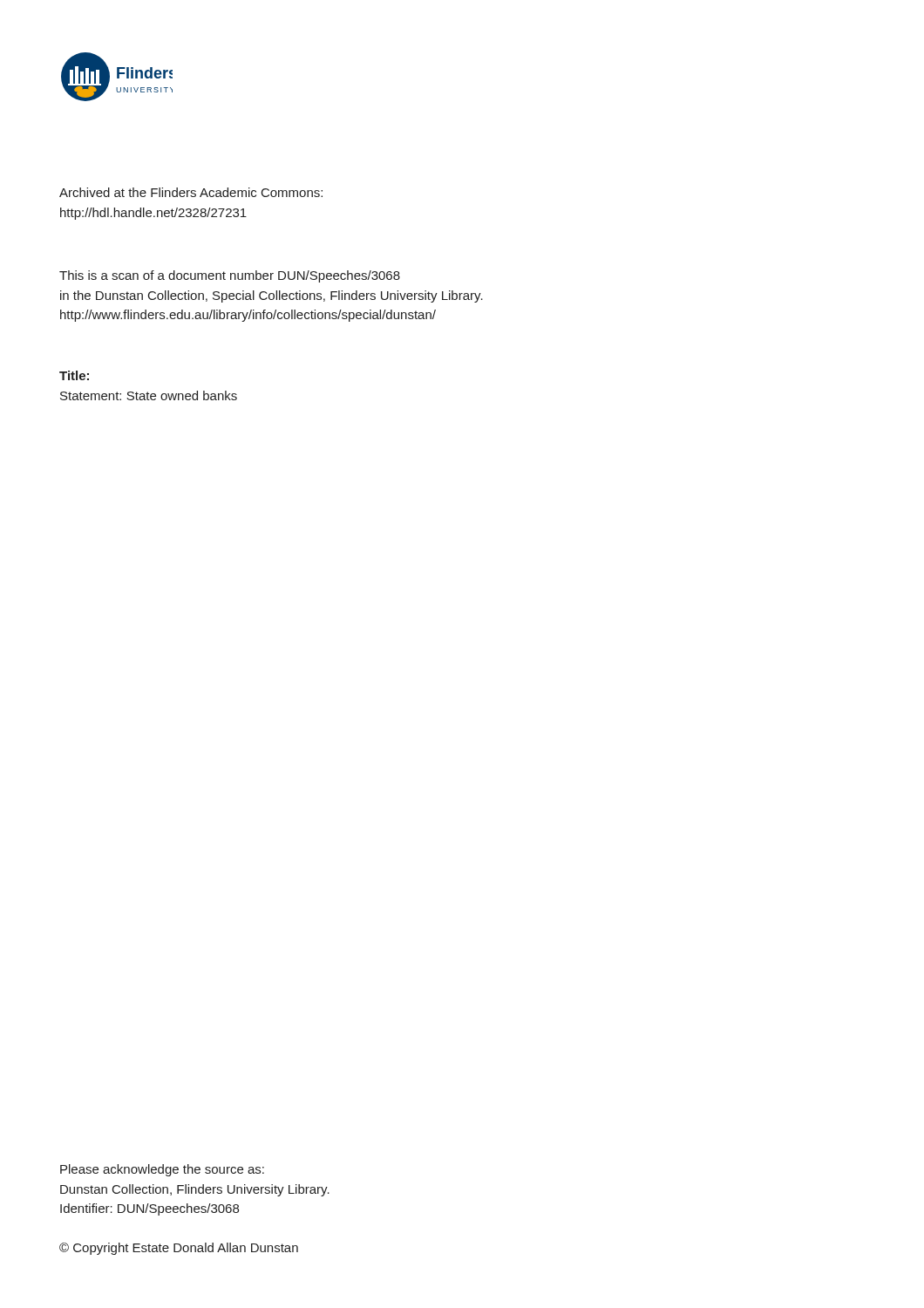Find the text block that says "Please acknowledge the source as: Dunstan"

(x=195, y=1189)
